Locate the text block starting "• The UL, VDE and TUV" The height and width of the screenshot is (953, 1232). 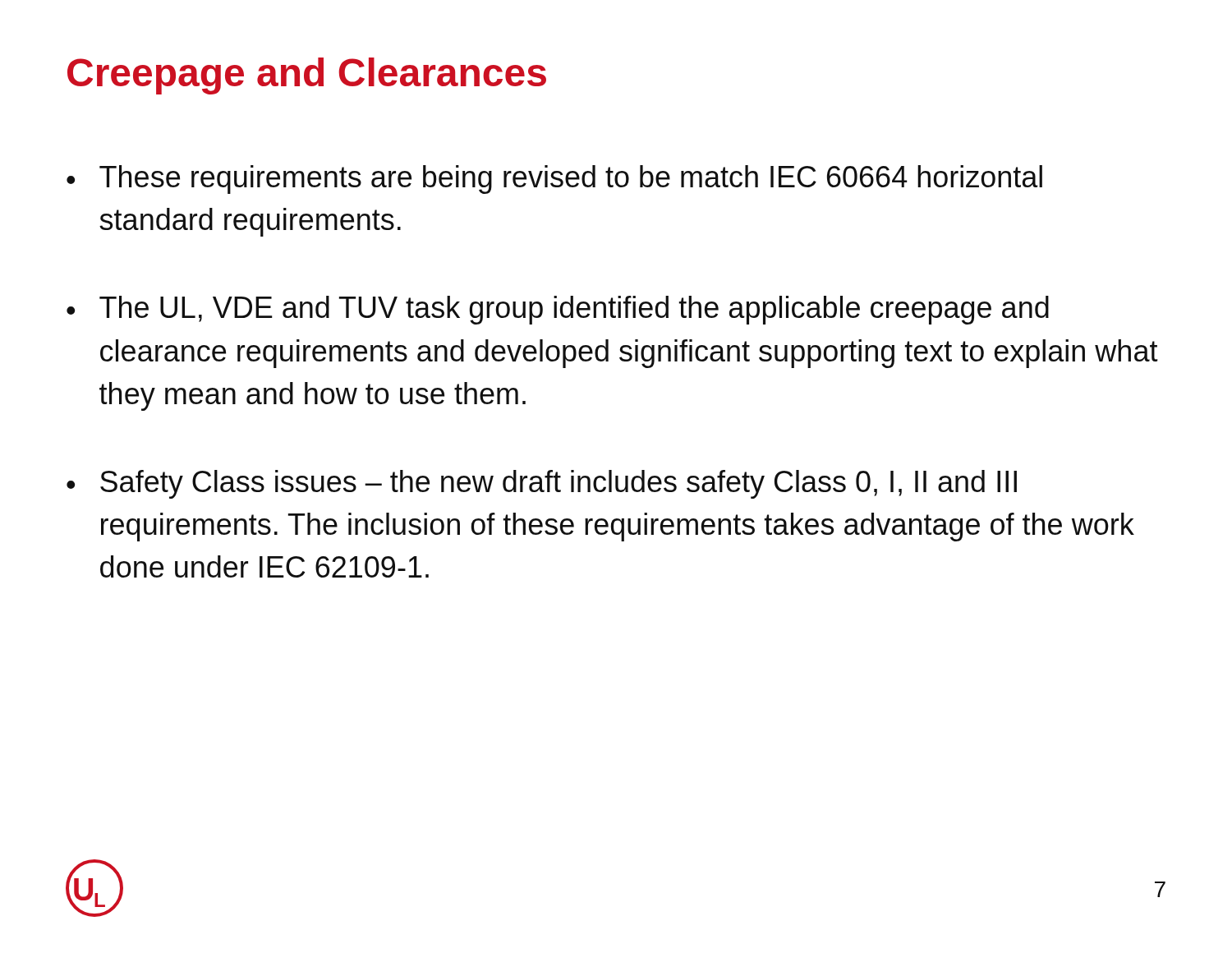click(x=616, y=351)
